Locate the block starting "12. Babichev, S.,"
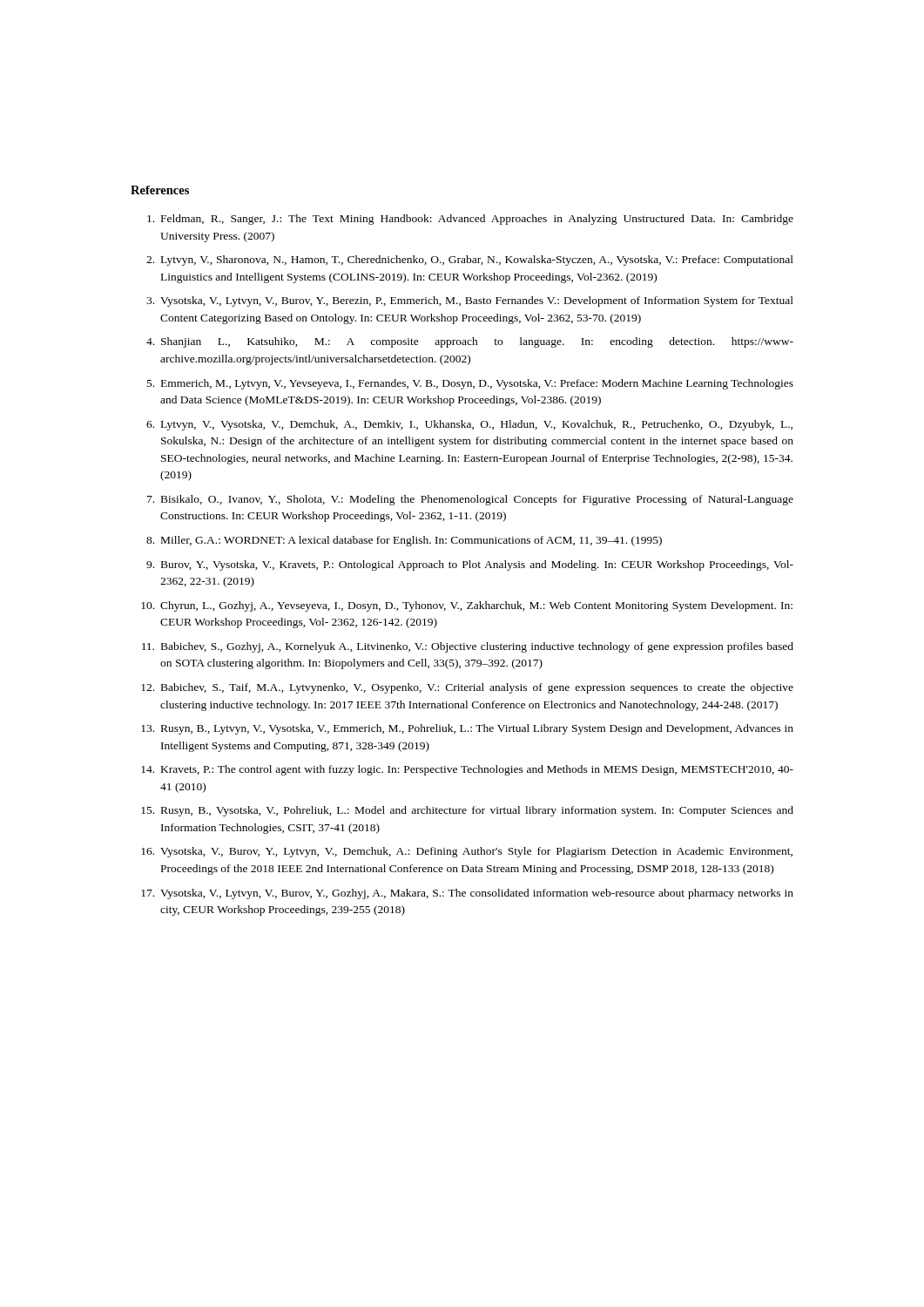The width and height of the screenshot is (924, 1307). tap(462, 696)
